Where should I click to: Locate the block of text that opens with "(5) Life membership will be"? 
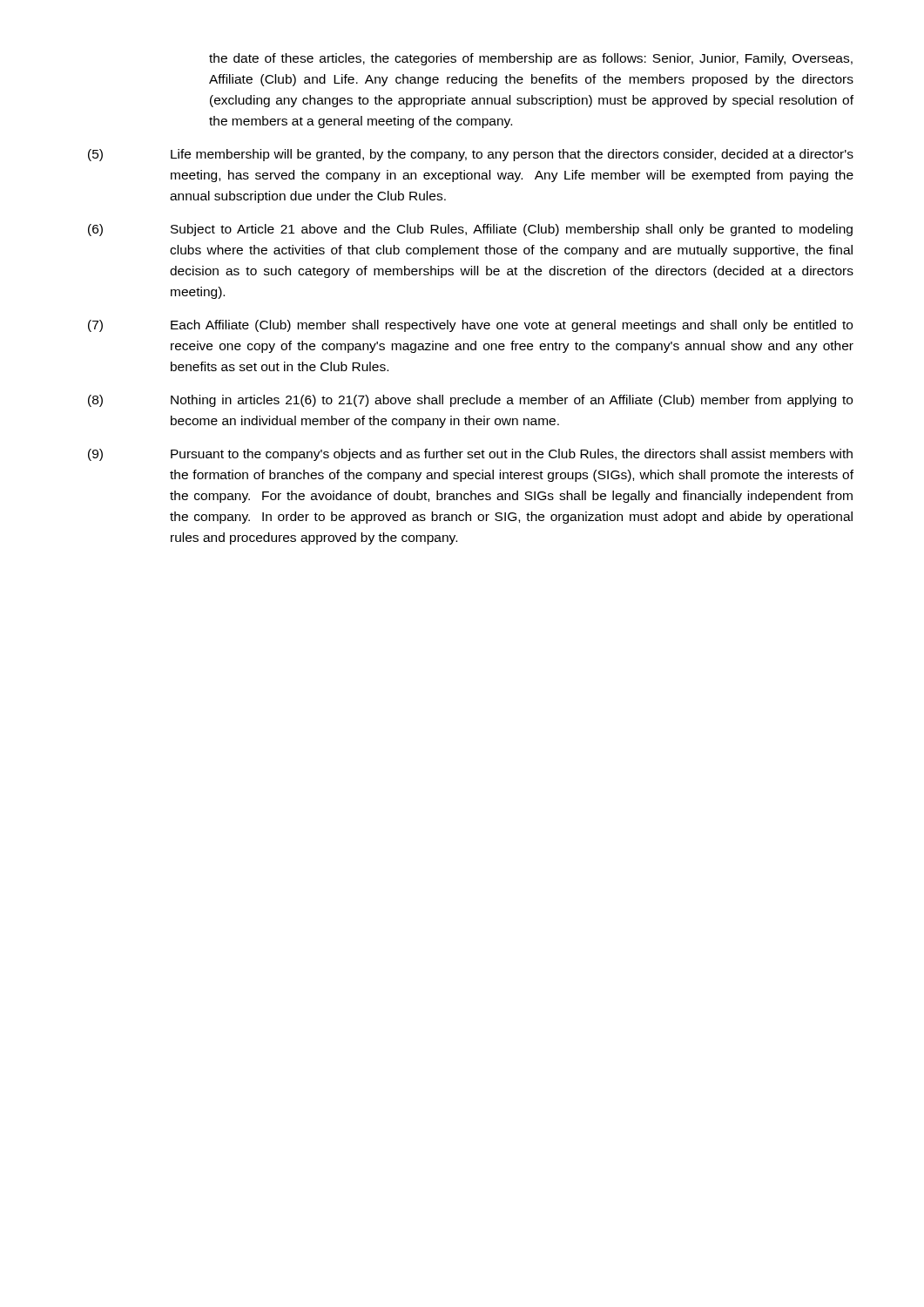click(x=470, y=175)
